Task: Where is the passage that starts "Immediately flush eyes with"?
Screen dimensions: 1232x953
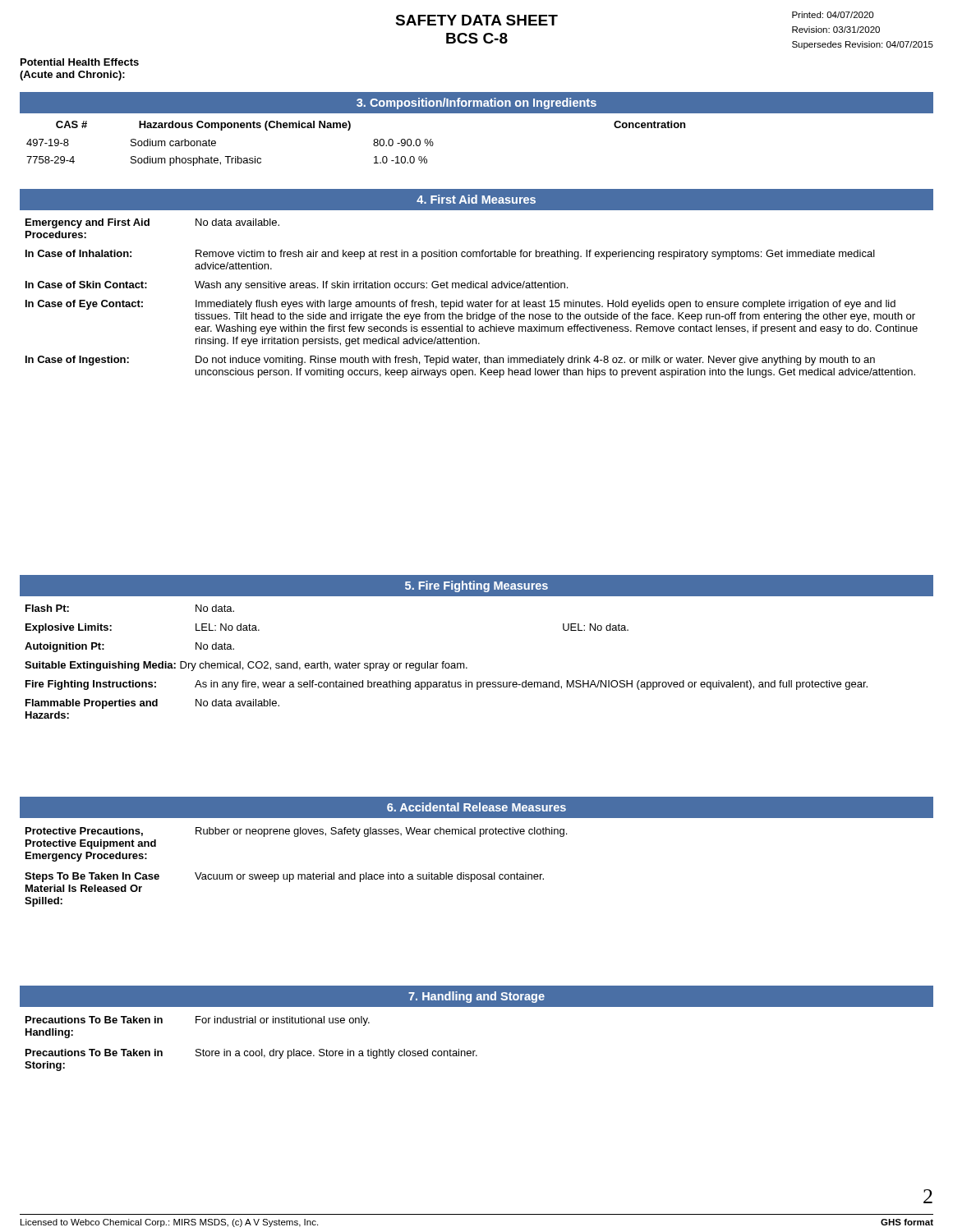Action: point(556,322)
